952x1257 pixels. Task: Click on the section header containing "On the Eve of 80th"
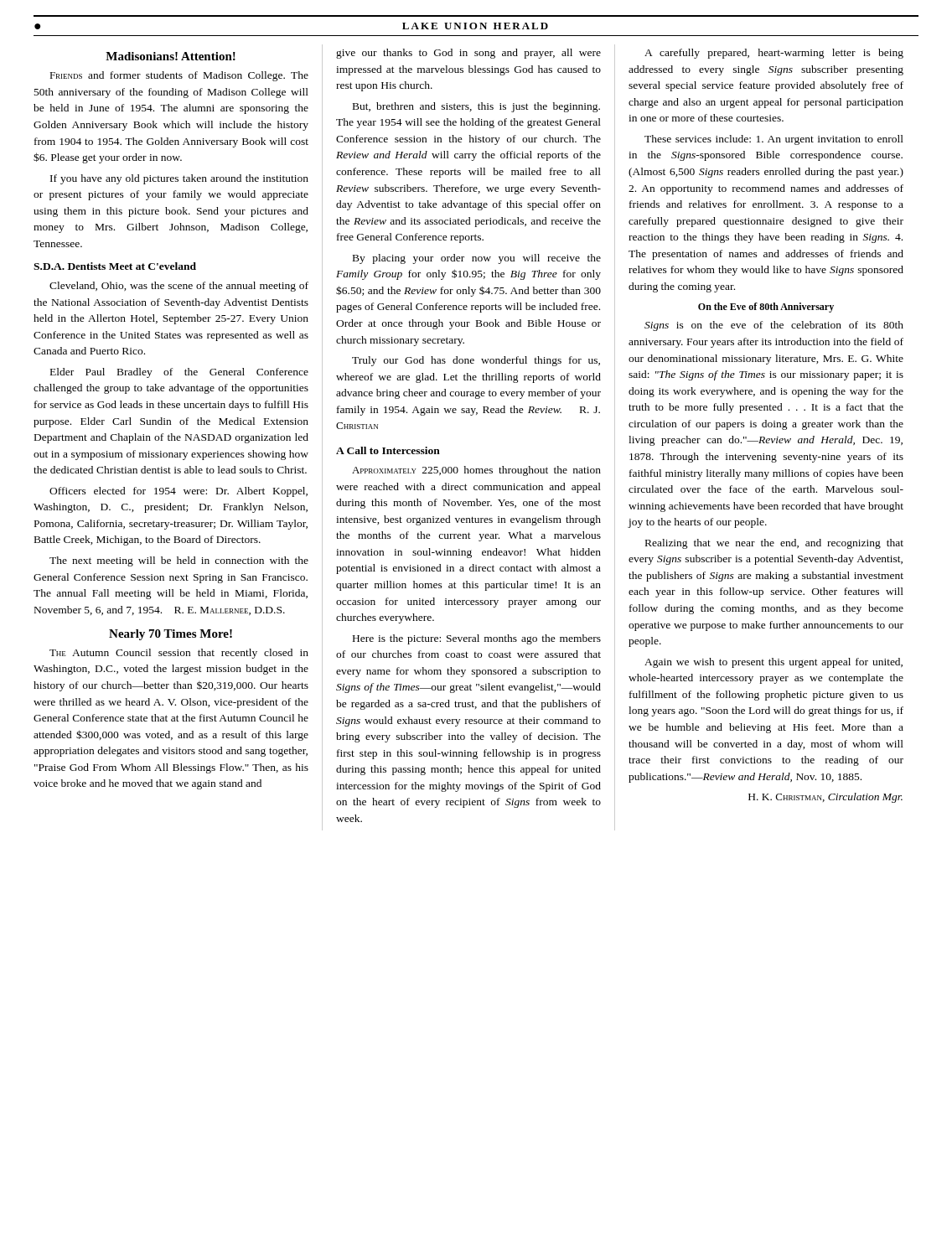coord(766,307)
